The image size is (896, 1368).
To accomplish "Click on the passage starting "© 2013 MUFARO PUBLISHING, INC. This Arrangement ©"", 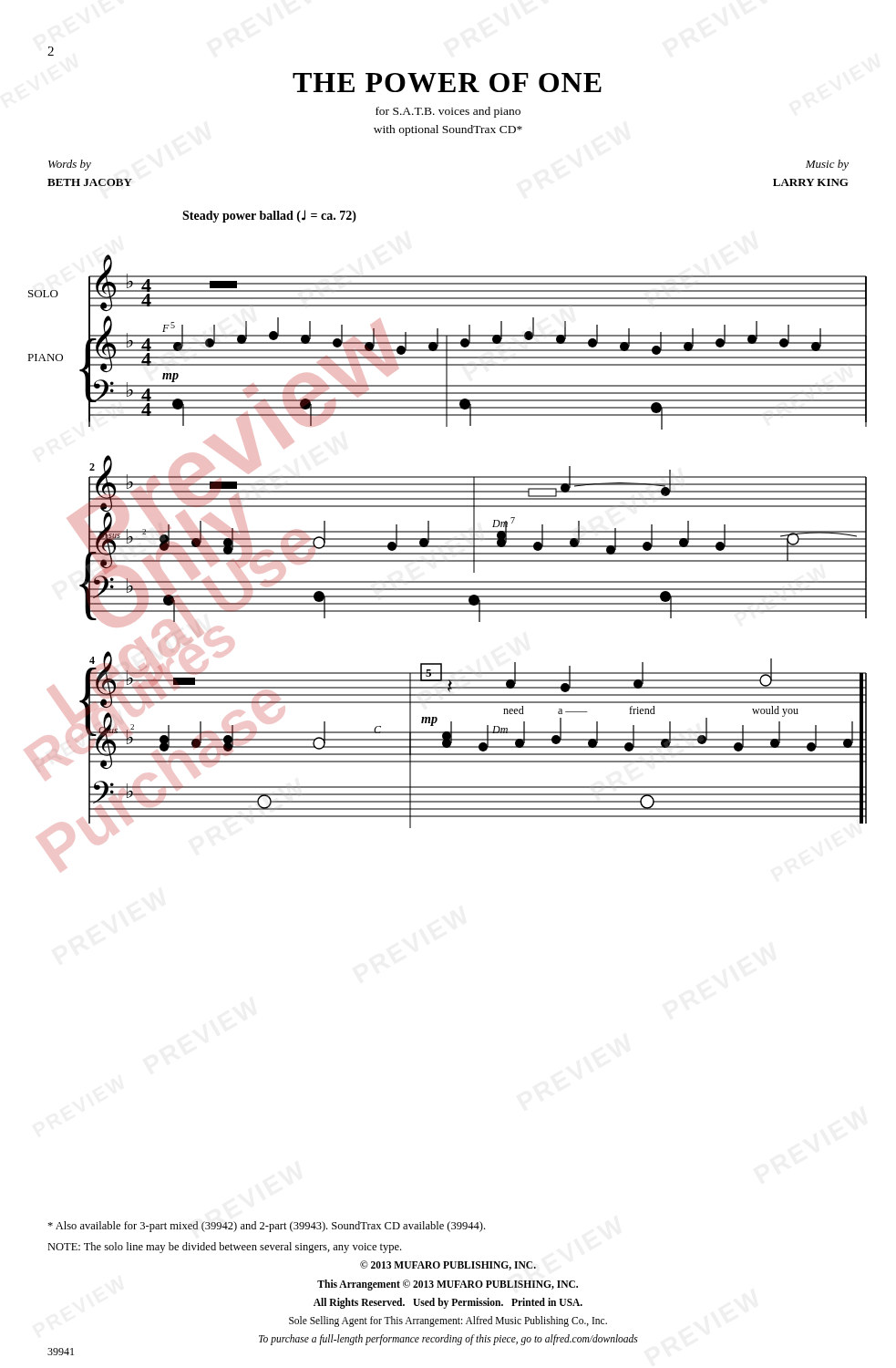I will (448, 1302).
